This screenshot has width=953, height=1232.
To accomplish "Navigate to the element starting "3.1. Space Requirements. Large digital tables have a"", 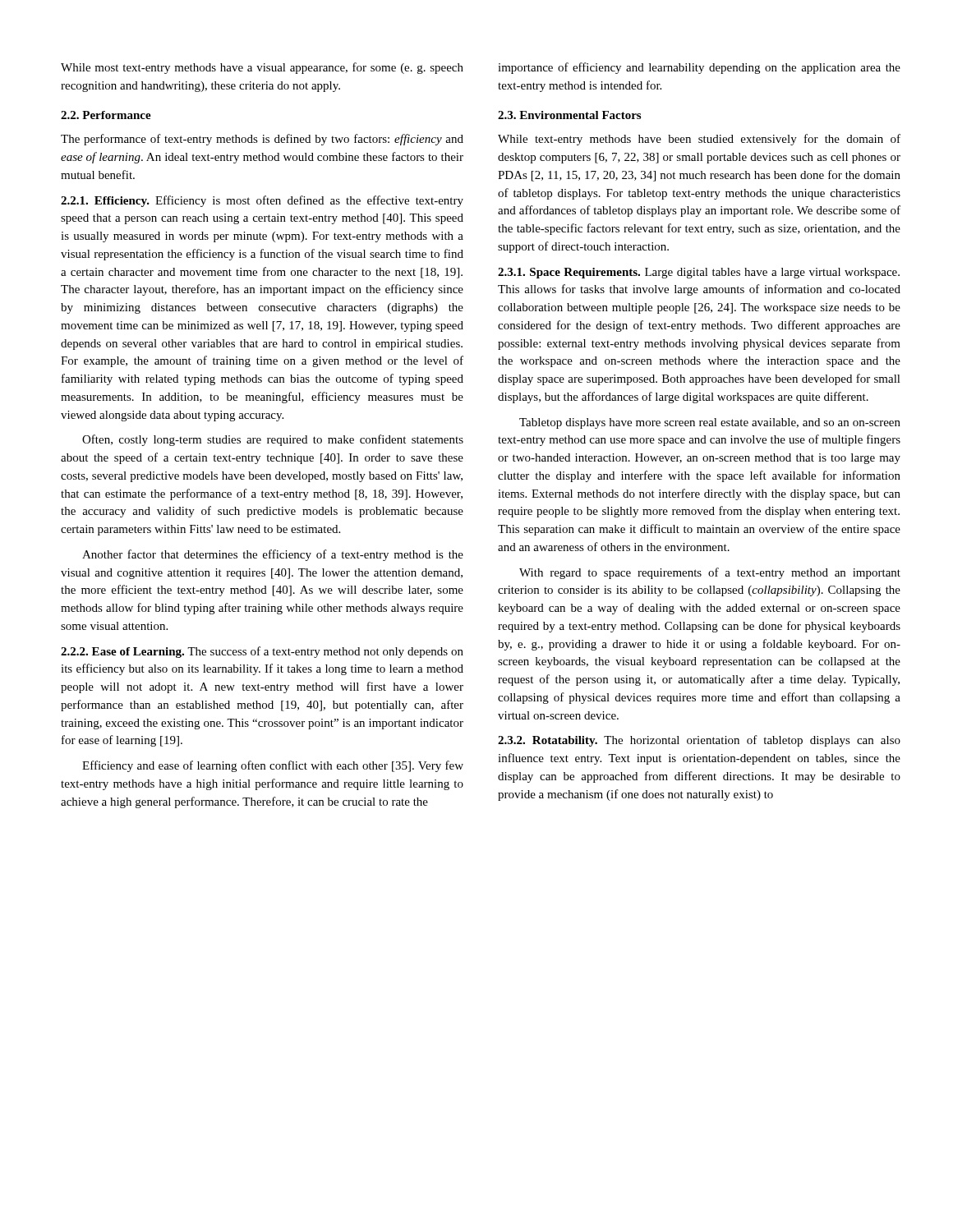I will coord(699,335).
